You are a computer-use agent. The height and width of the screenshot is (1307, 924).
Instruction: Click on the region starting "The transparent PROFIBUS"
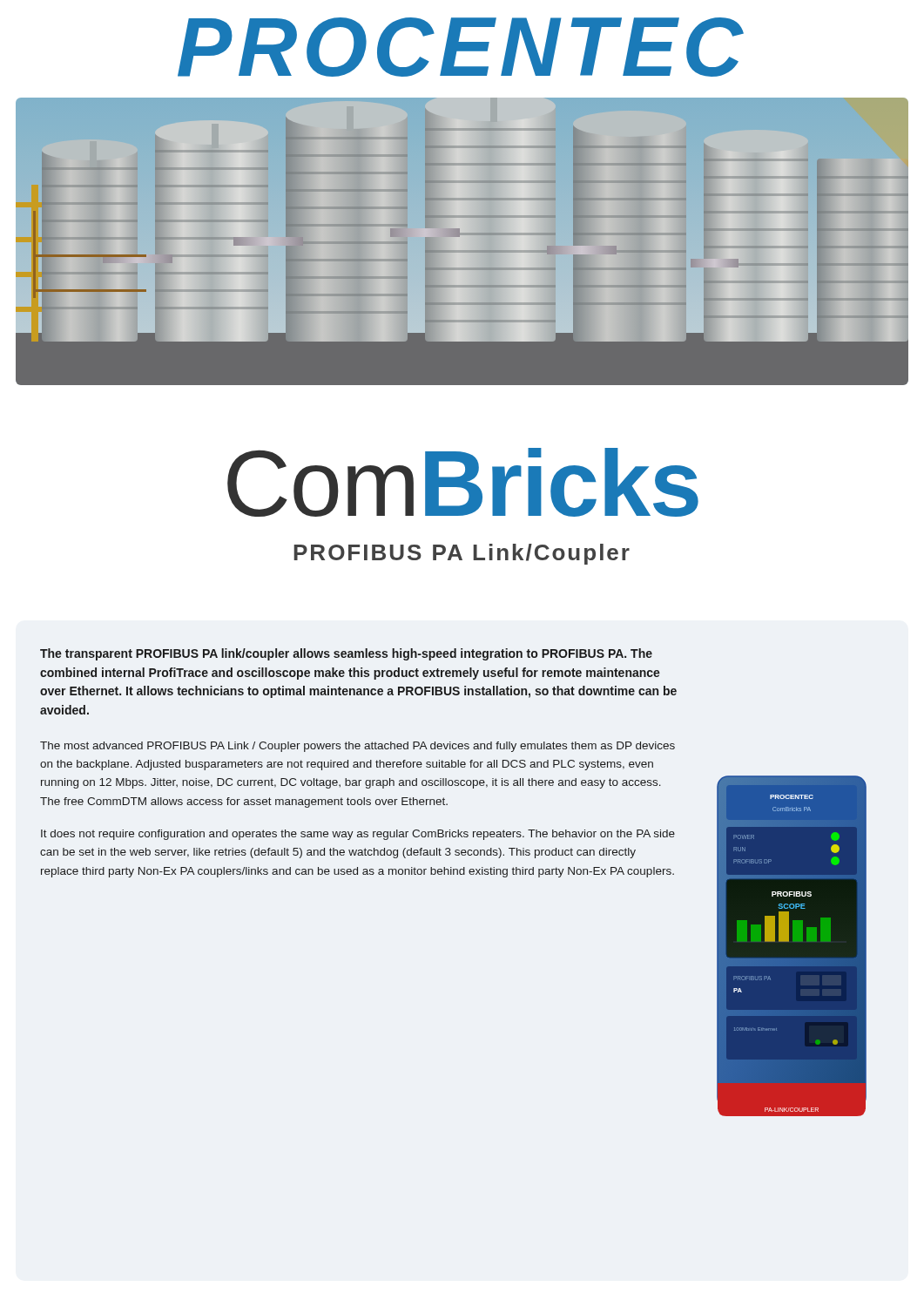(359, 762)
